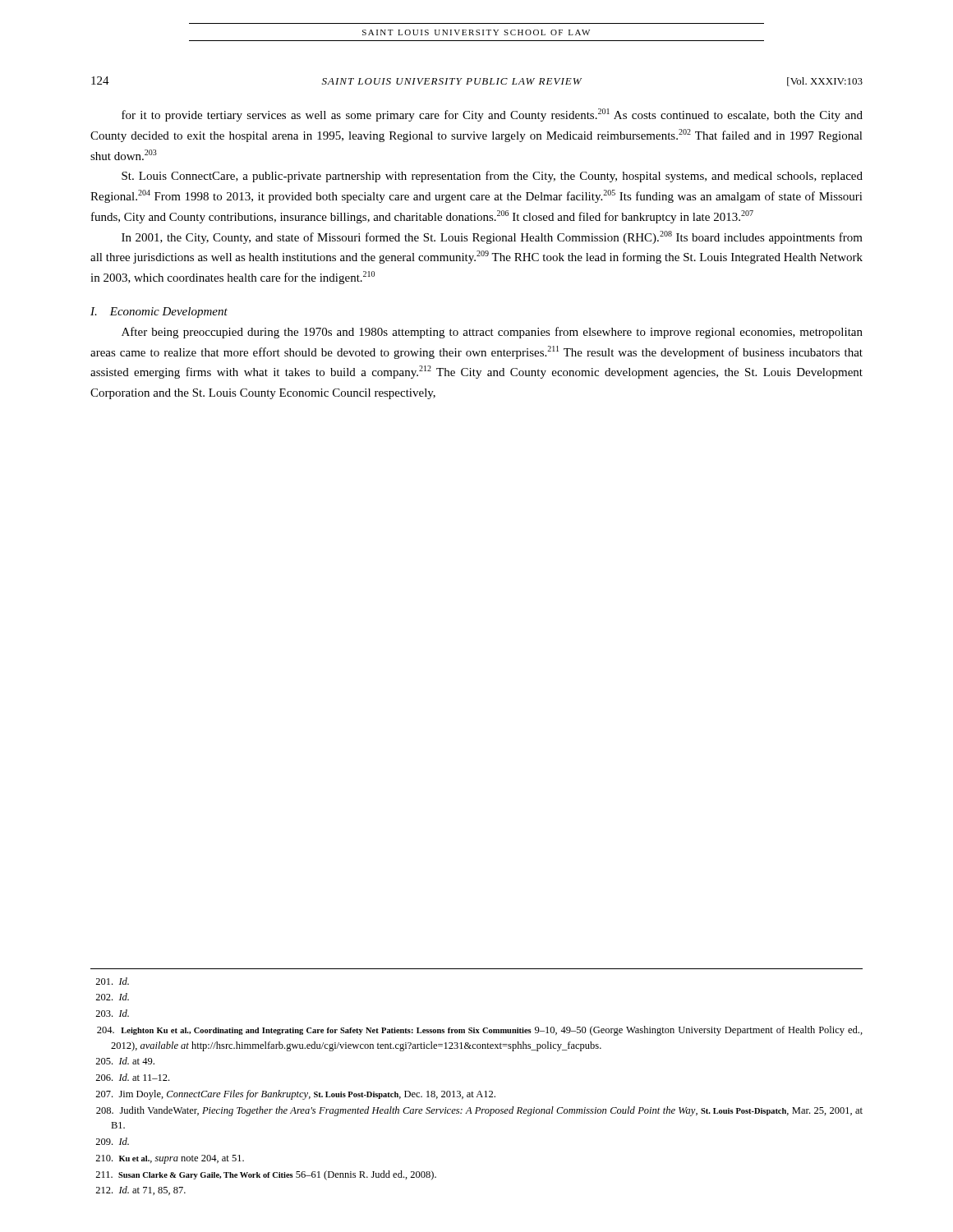
Task: Locate the text "Ku et al., supra note 204, at 51."
Action: coord(167,1158)
